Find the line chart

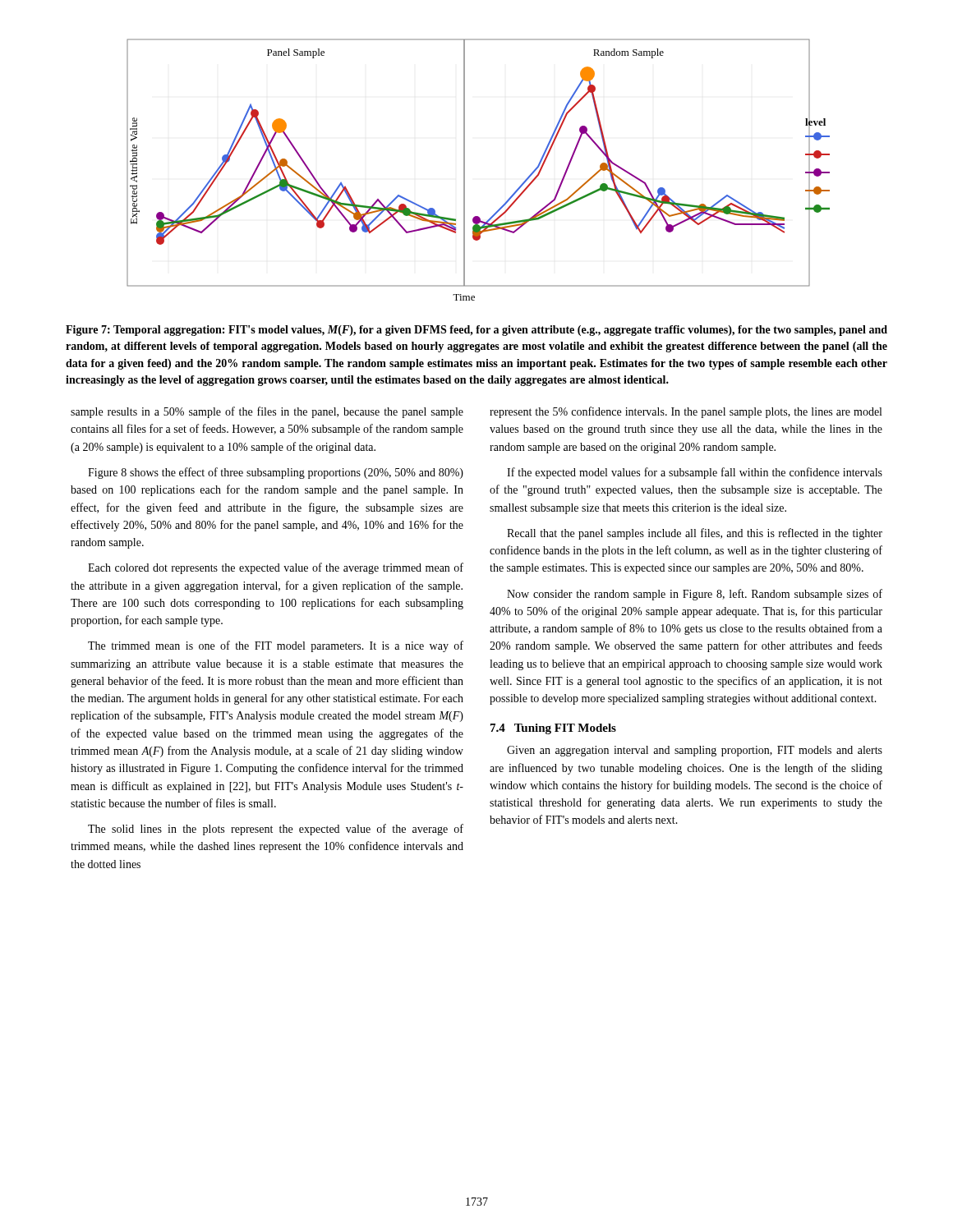(x=476, y=171)
